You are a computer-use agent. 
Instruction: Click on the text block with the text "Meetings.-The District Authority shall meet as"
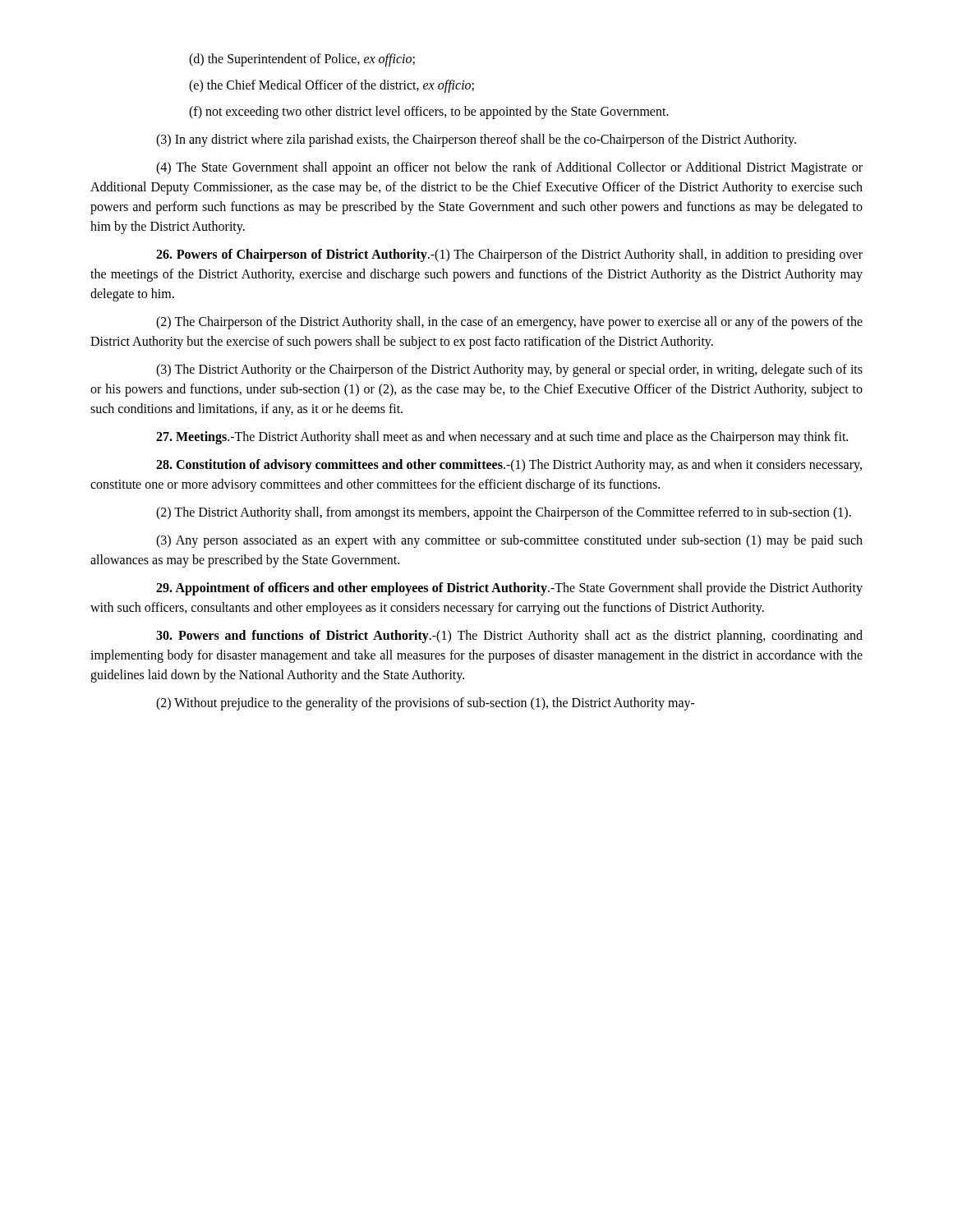tap(503, 437)
